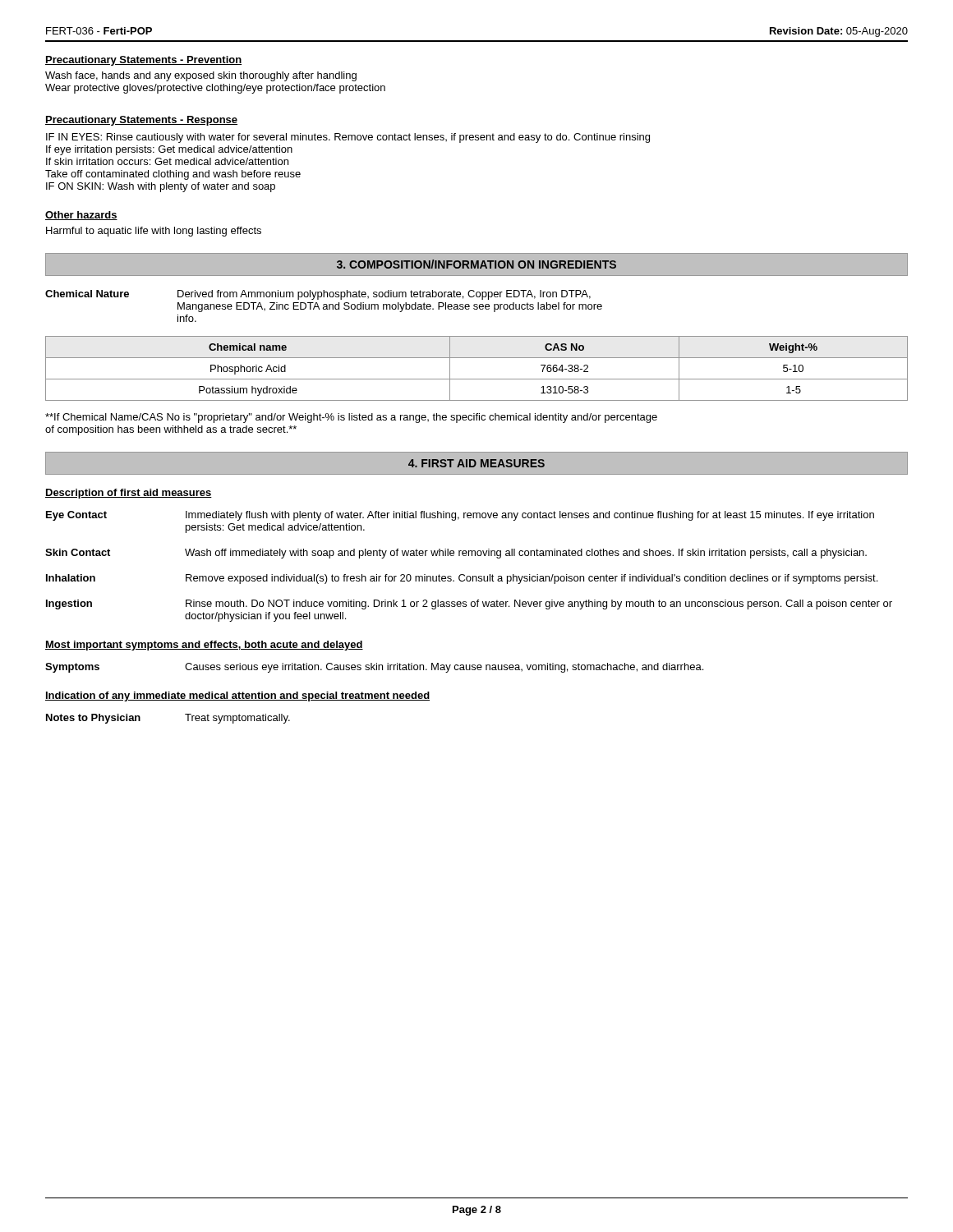
Task: Find "3. COMPOSITION/INFORMATION ON INGREDIENTS" on this page
Action: tap(476, 264)
